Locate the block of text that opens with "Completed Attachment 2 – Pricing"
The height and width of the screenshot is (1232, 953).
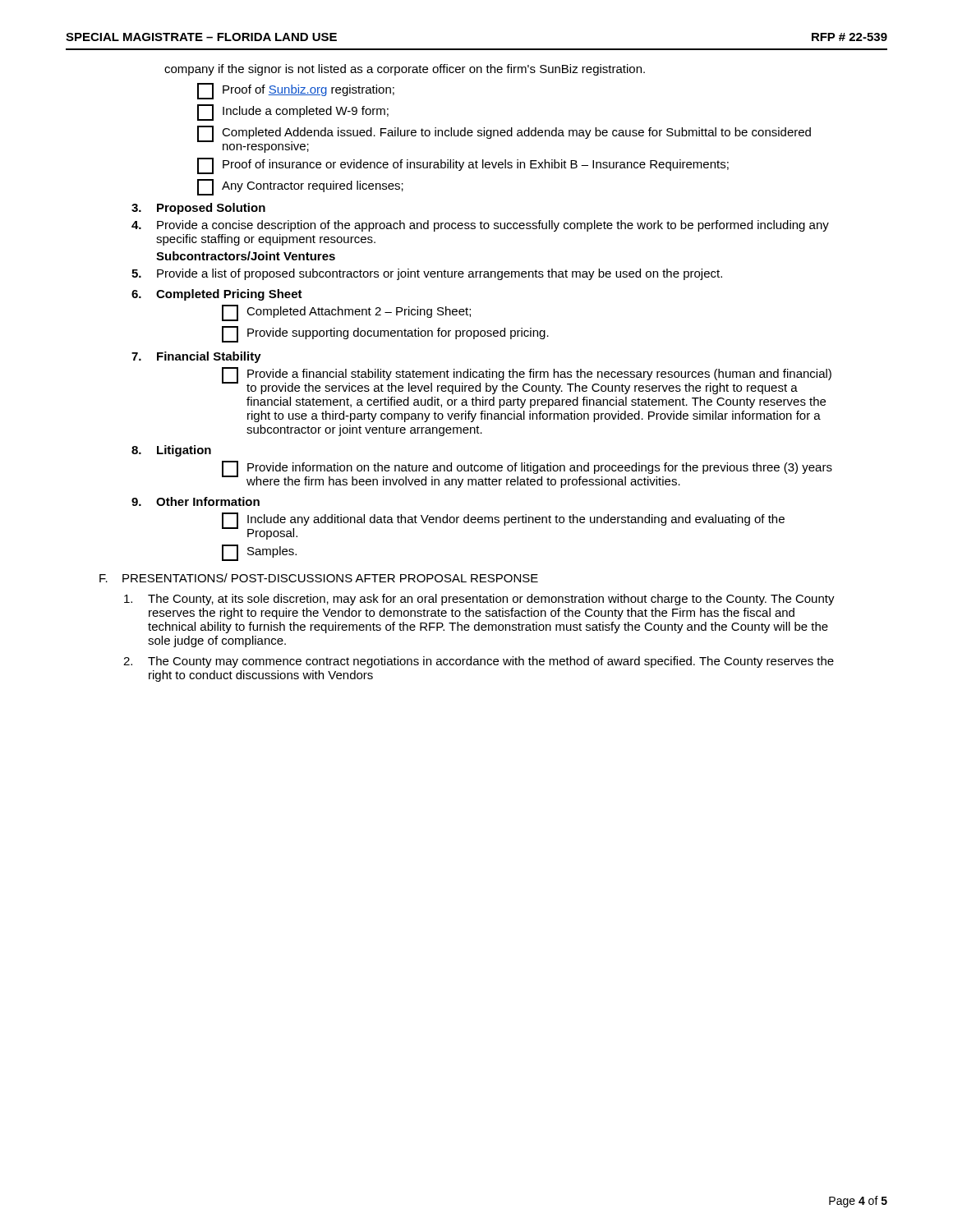click(x=347, y=313)
